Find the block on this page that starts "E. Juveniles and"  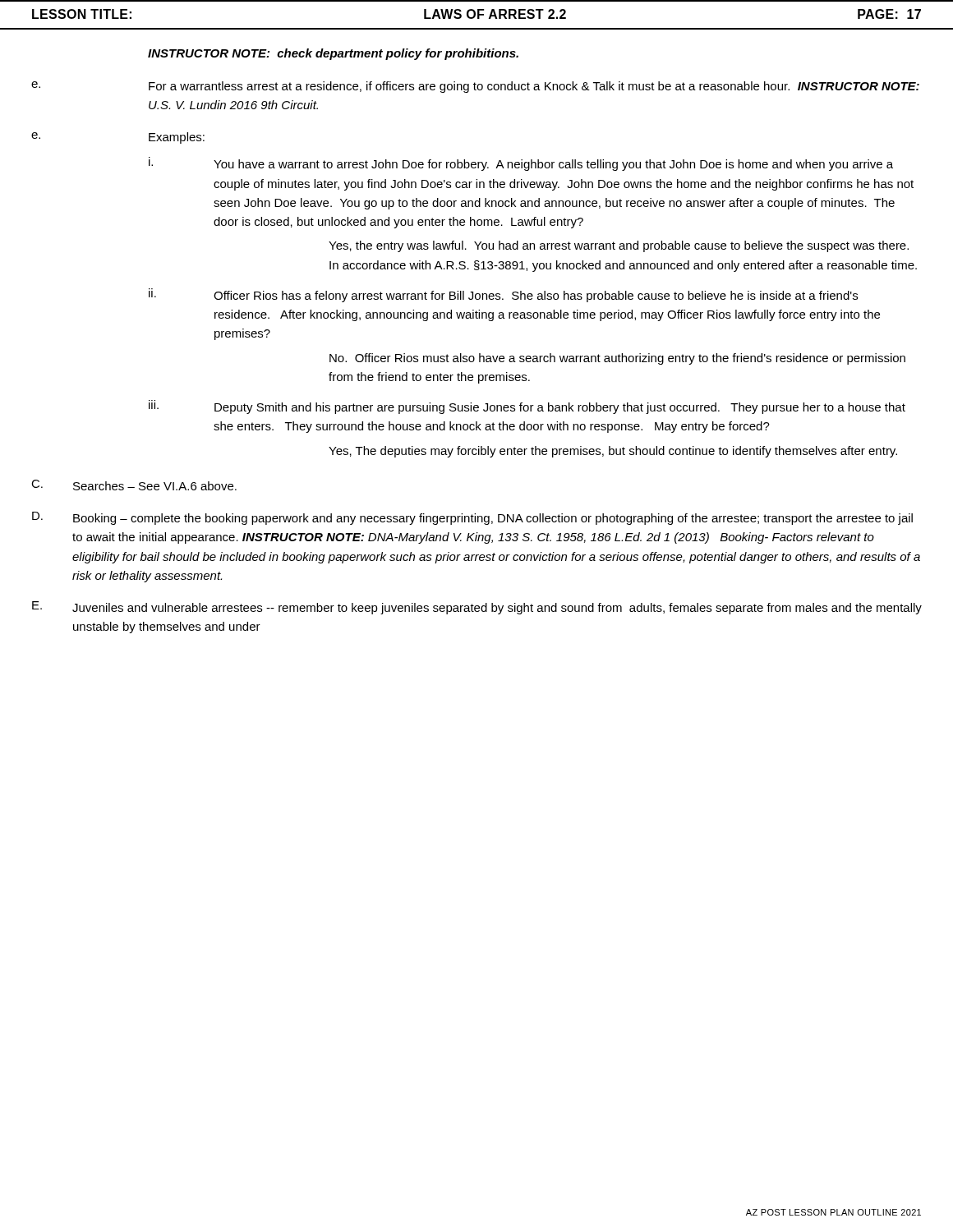(x=476, y=617)
